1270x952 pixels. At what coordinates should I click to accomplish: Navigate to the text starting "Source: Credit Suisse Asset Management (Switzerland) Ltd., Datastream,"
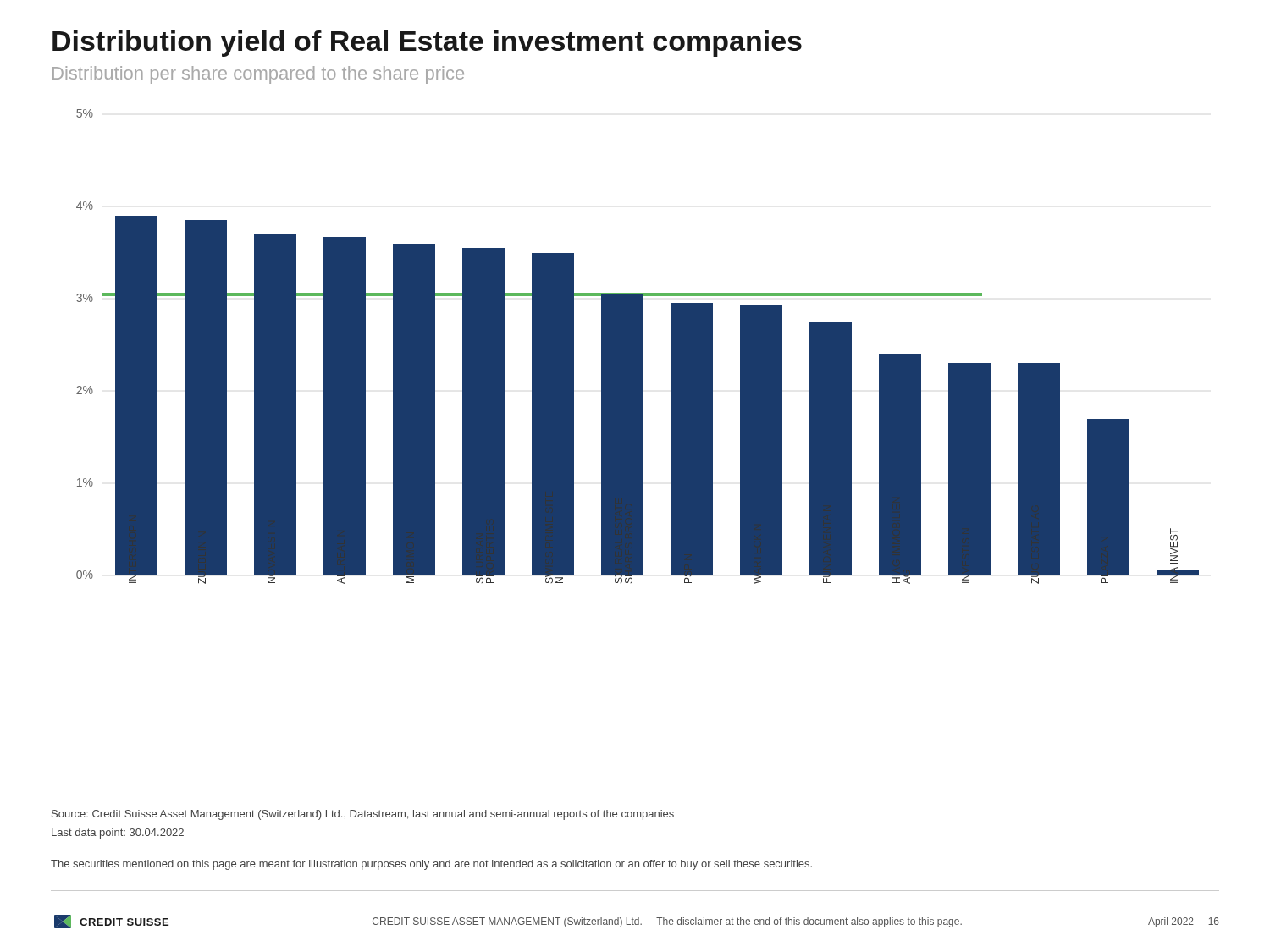click(363, 823)
